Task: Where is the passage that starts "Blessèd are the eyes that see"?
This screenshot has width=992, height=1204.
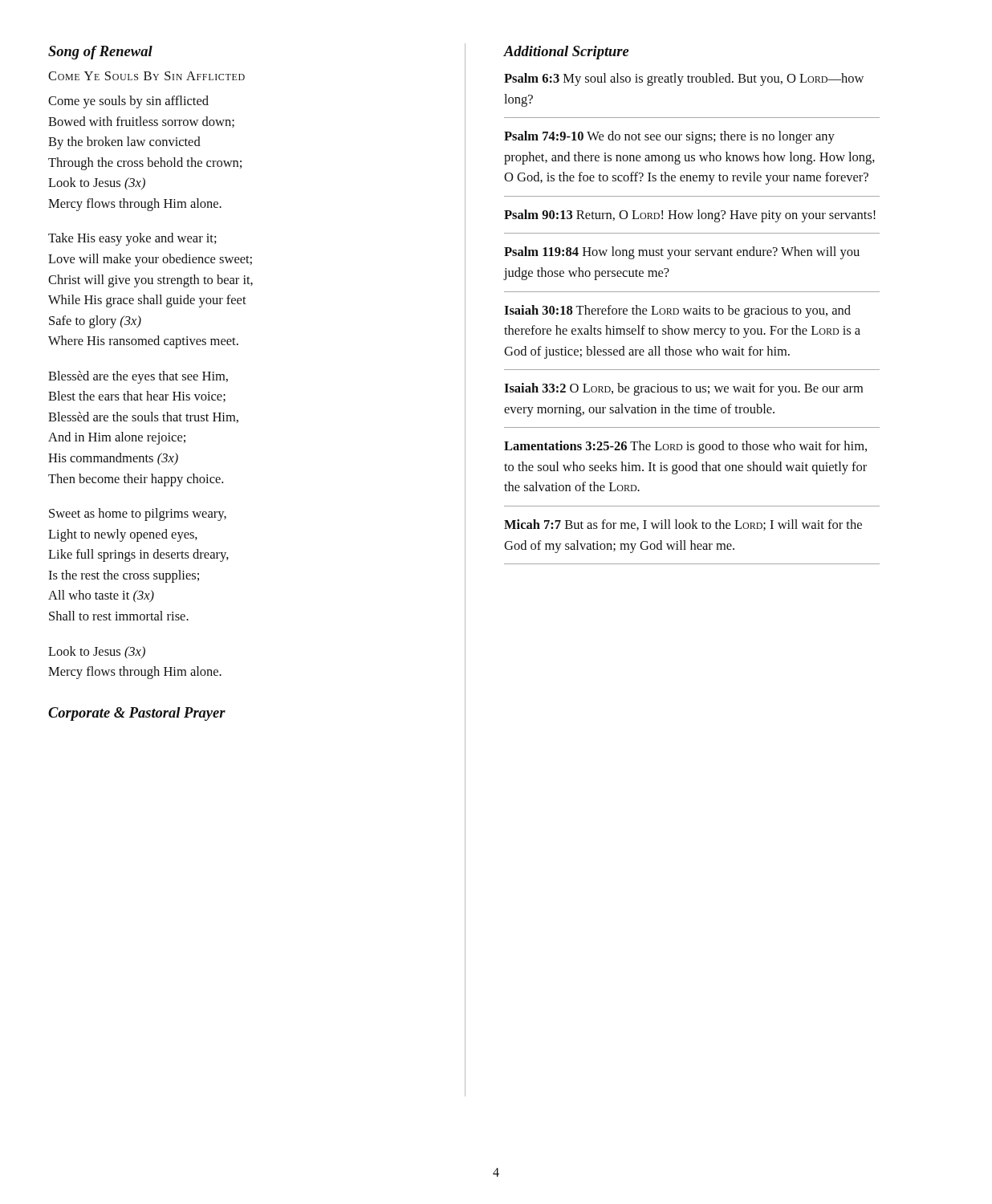Action: (144, 427)
